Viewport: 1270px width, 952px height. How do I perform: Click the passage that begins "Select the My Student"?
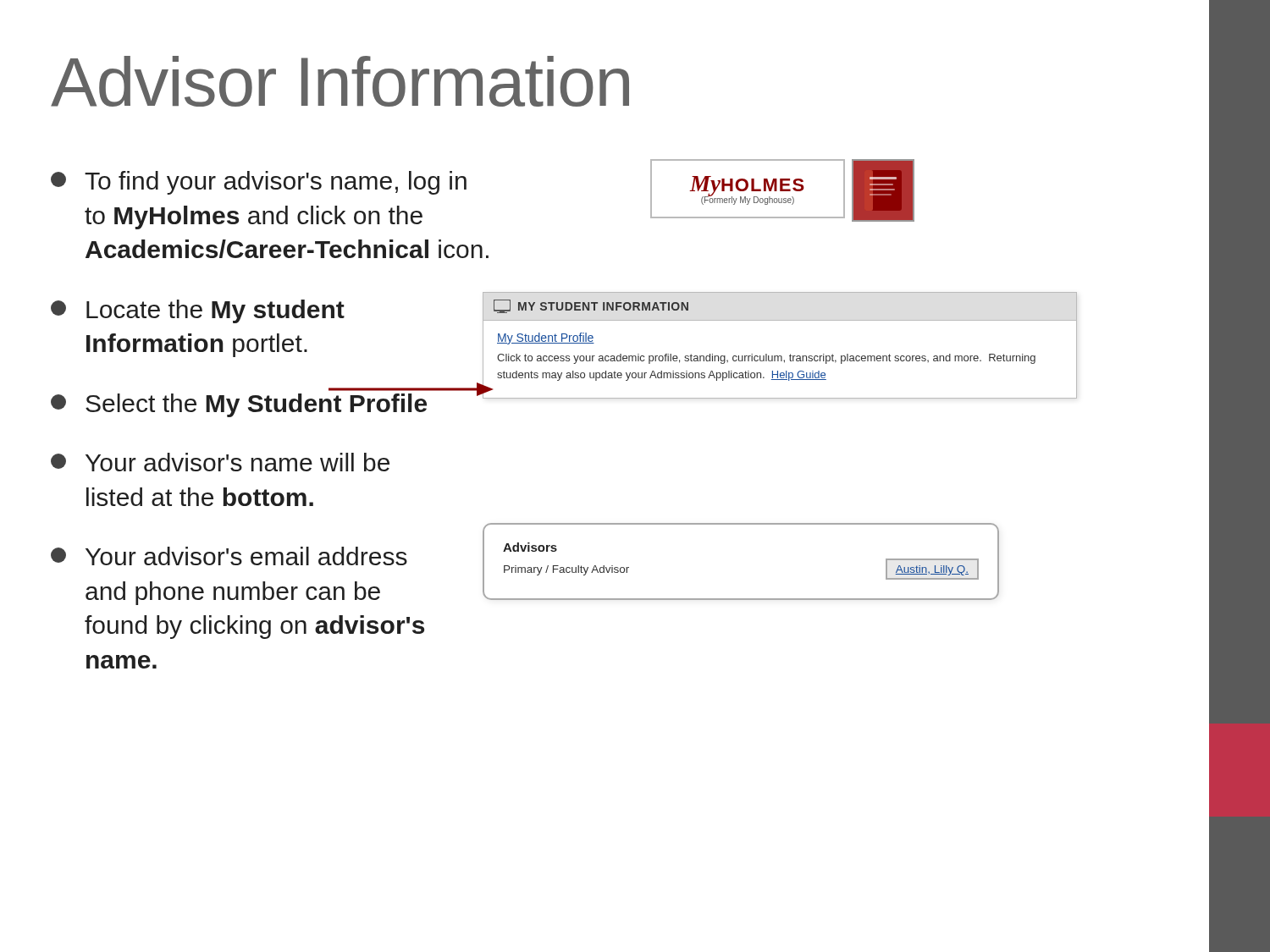point(271,403)
